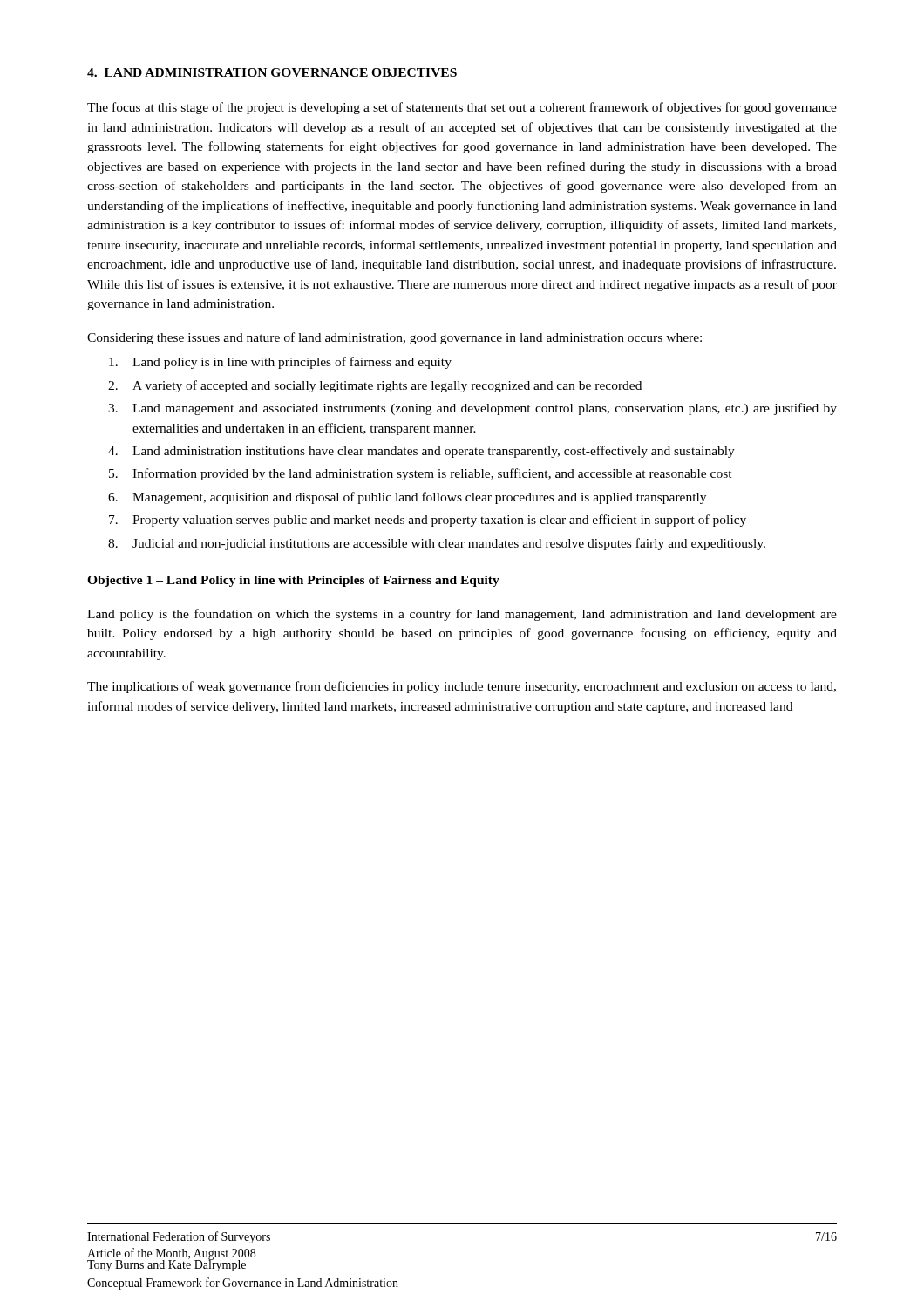The image size is (924, 1308).
Task: Find the block on this page that starts "7. Property valuation serves public"
Action: pyautogui.click(x=472, y=520)
